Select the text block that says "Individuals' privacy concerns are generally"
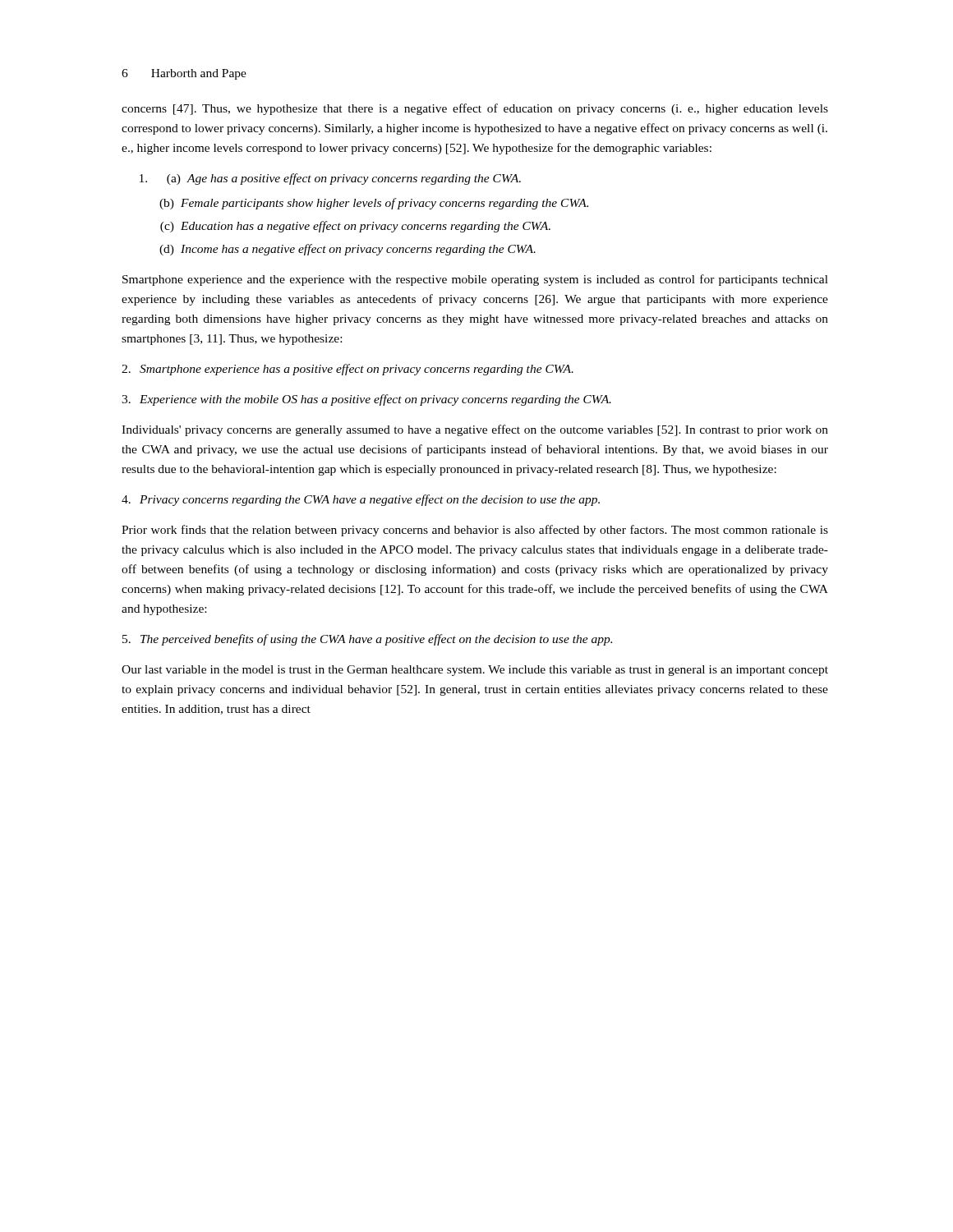This screenshot has height=1232, width=953. click(475, 449)
